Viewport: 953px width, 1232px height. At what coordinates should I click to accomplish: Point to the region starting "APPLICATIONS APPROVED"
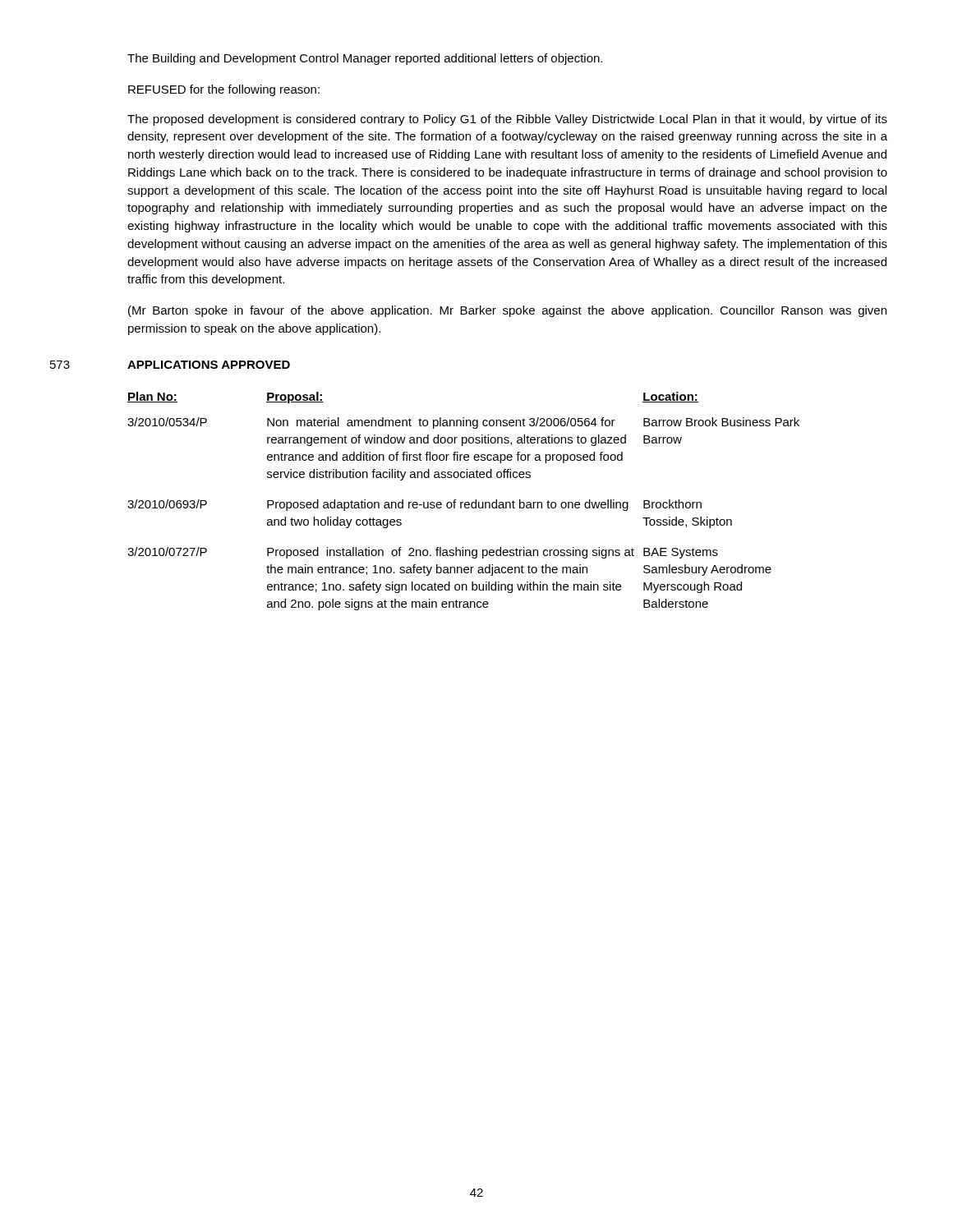[209, 364]
